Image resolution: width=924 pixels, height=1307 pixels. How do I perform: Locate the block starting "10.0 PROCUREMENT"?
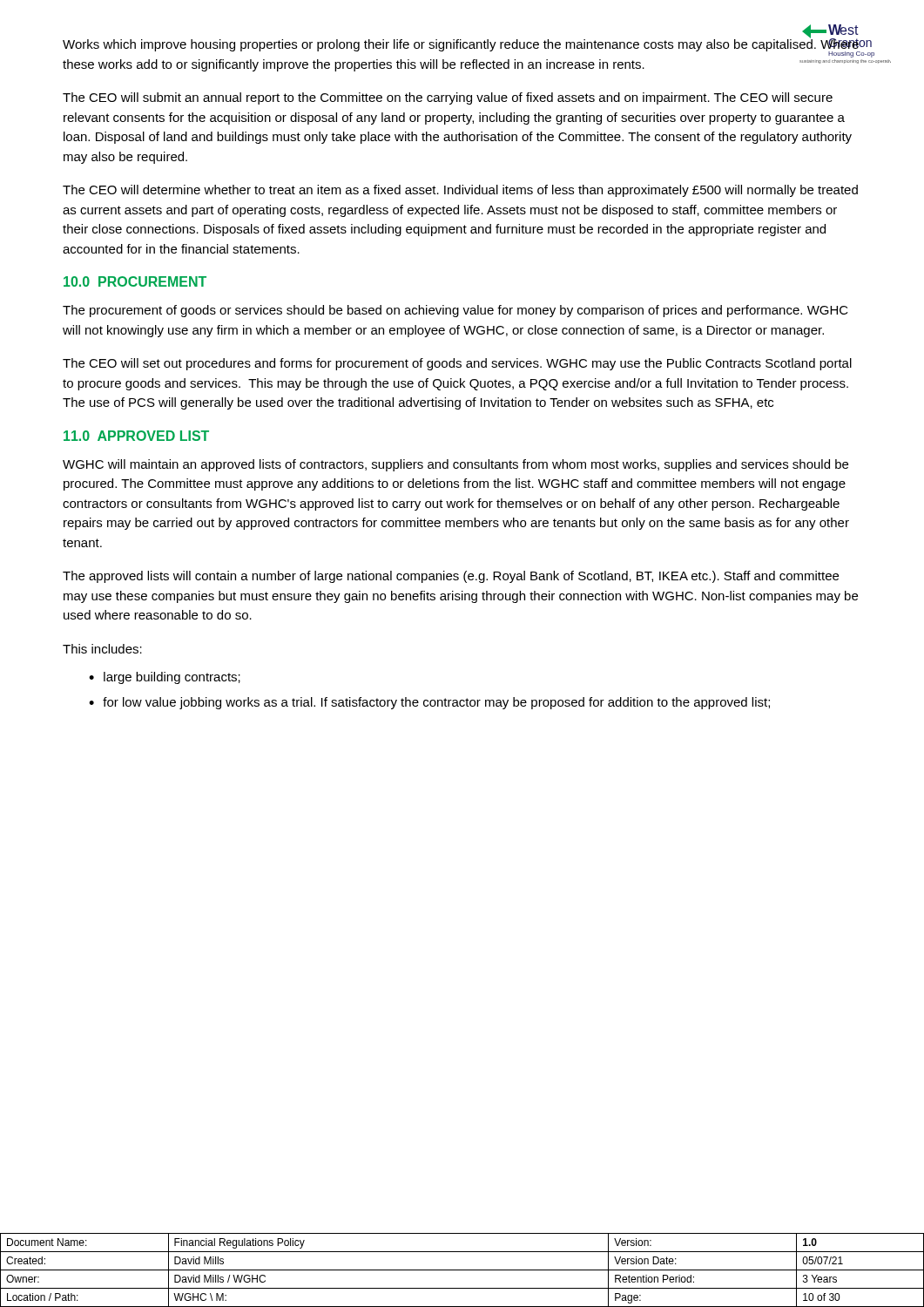135,282
